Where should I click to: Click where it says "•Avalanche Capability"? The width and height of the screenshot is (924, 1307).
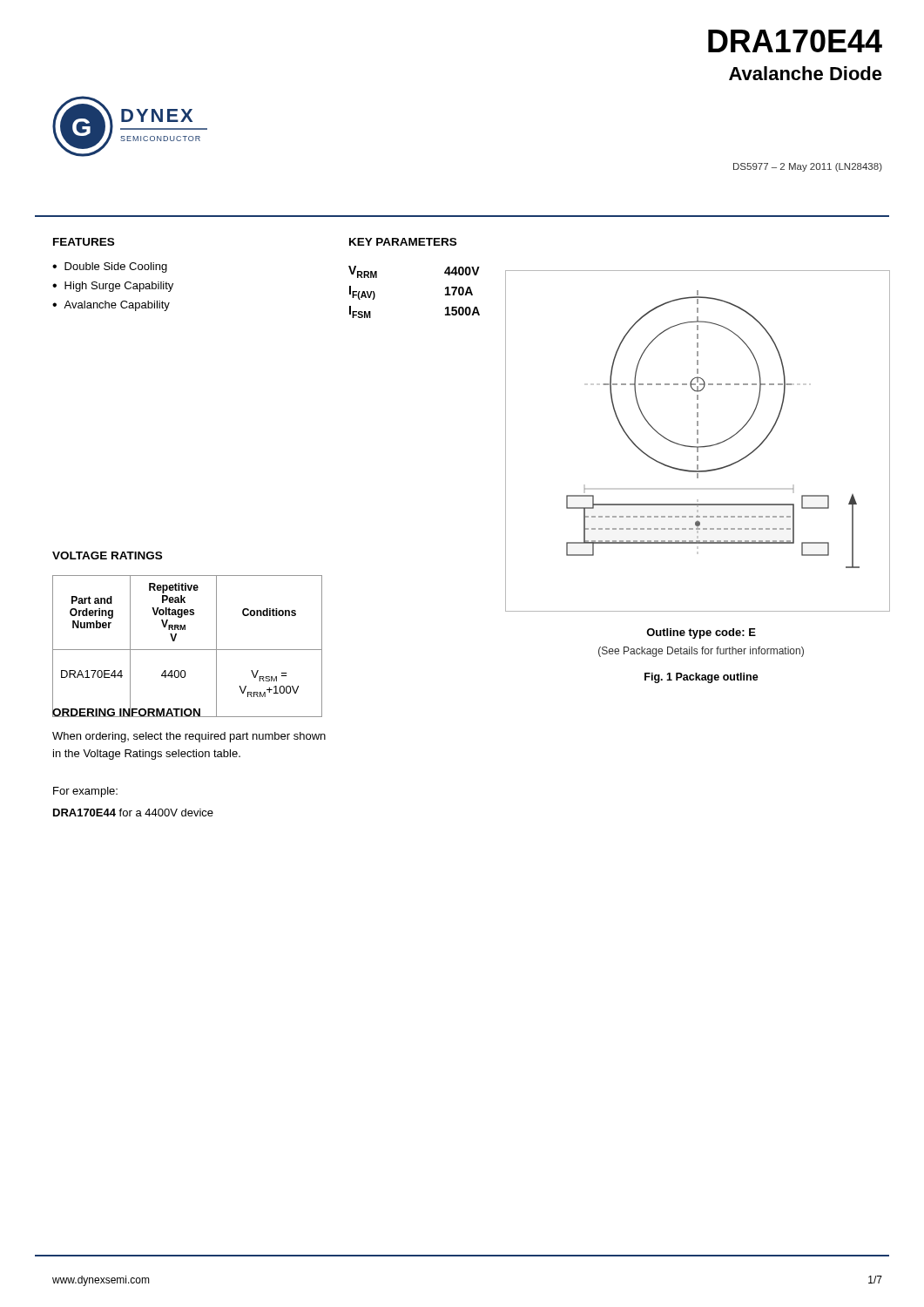pos(111,305)
